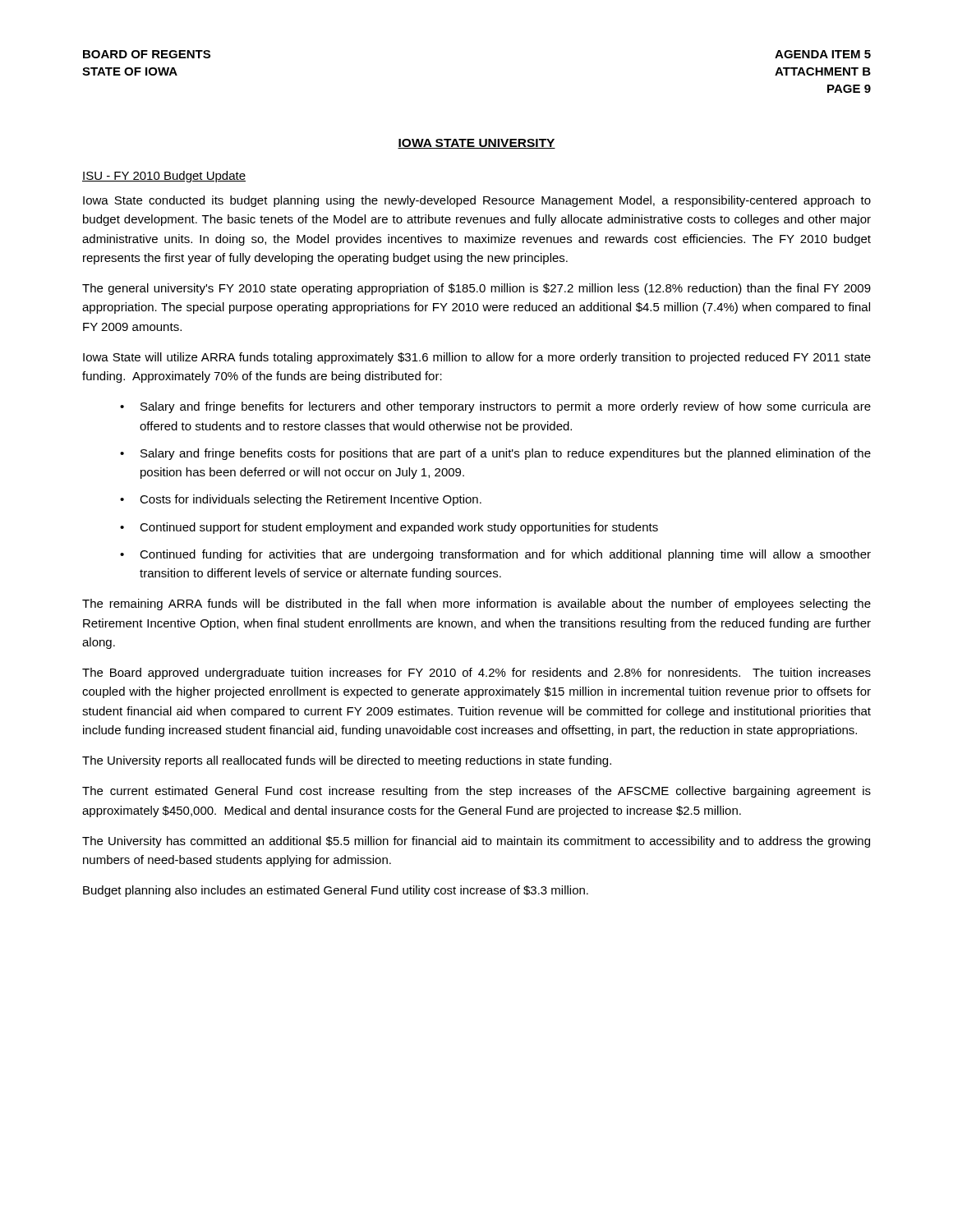Navigate to the region starting "The remaining ARRA funds will be distributed in"
The width and height of the screenshot is (953, 1232).
point(476,623)
